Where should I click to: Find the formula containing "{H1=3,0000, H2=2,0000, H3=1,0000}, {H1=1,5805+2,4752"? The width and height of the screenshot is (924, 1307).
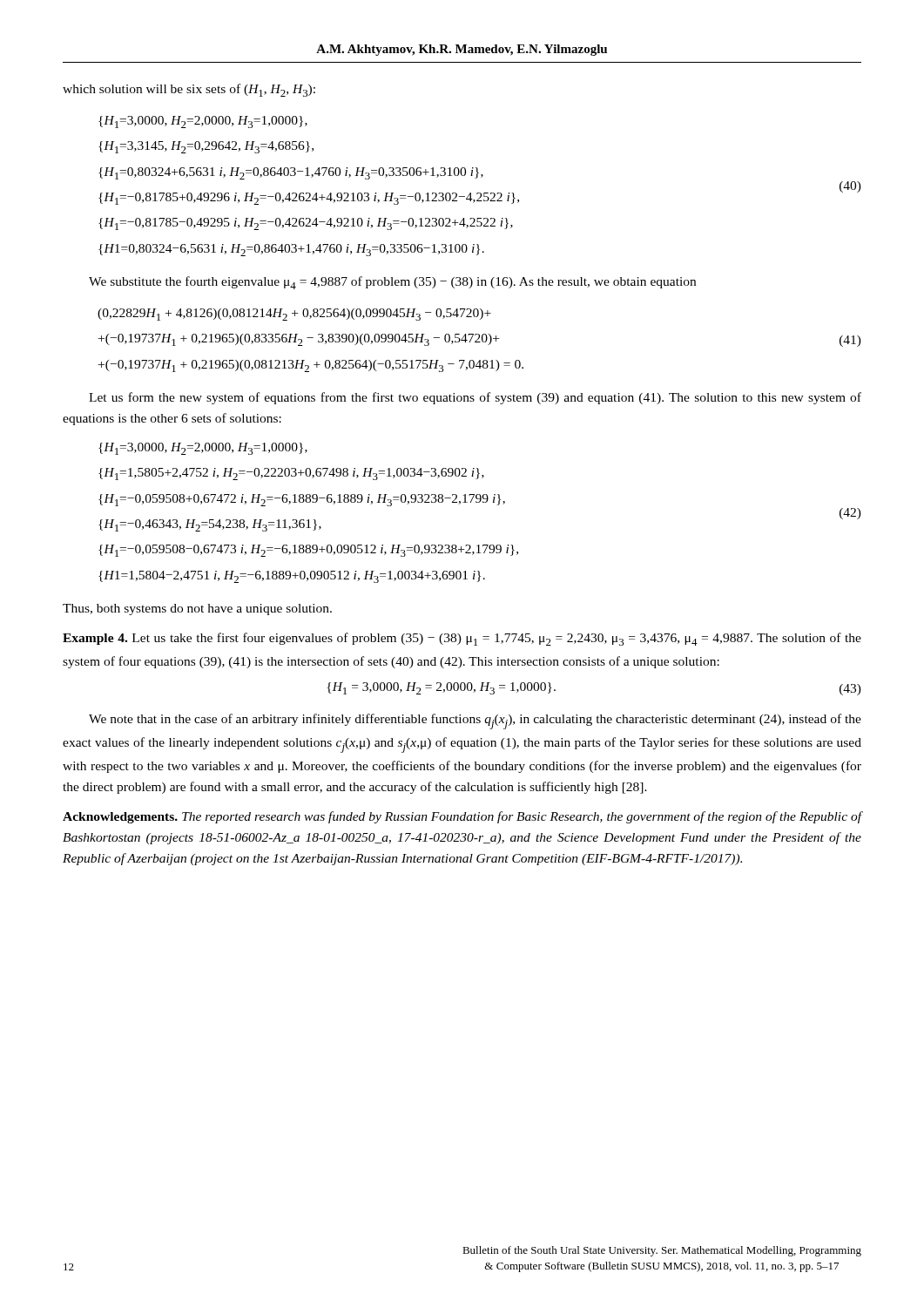pyautogui.click(x=462, y=512)
